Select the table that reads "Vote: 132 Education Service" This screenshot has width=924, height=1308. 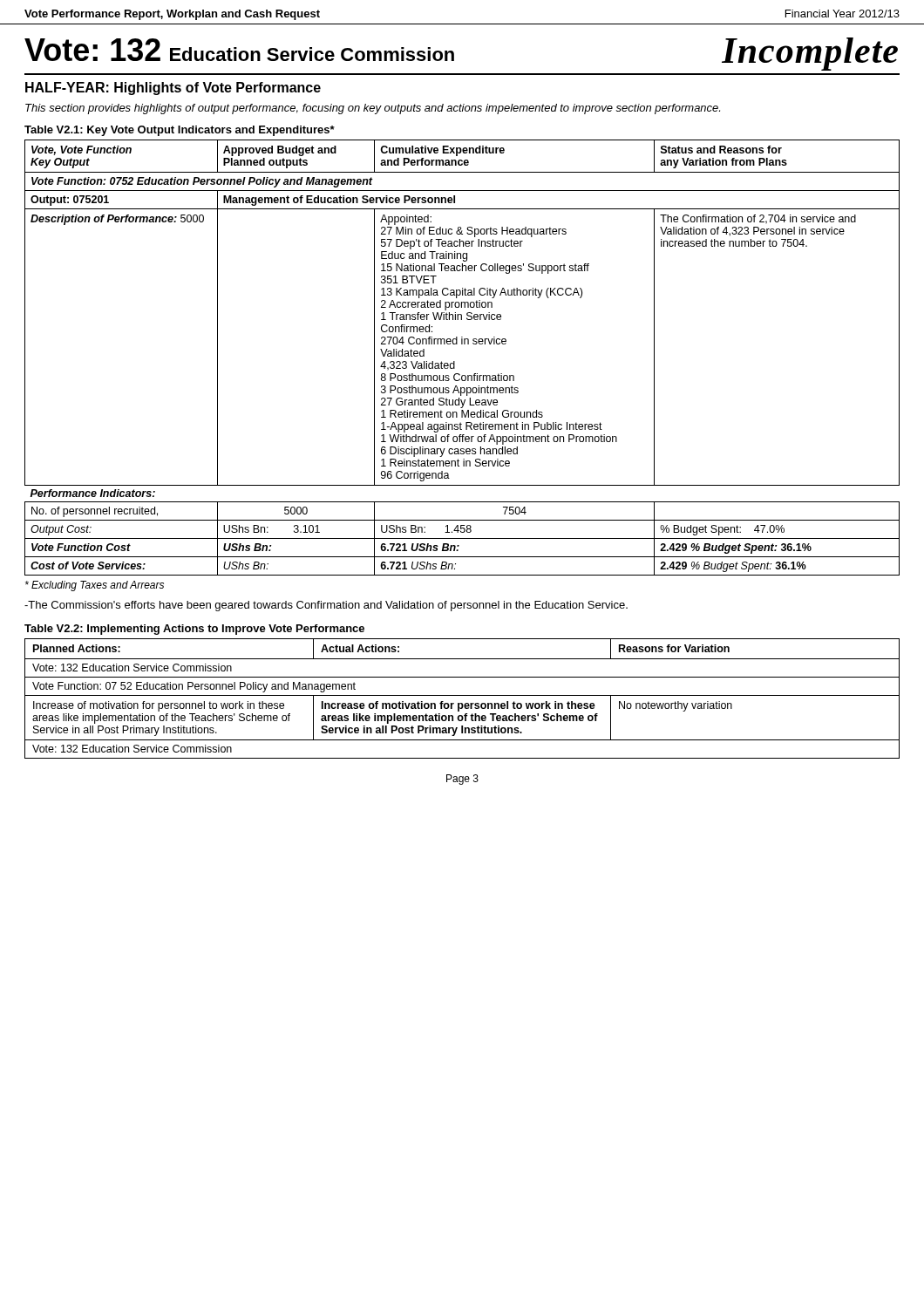coord(462,698)
